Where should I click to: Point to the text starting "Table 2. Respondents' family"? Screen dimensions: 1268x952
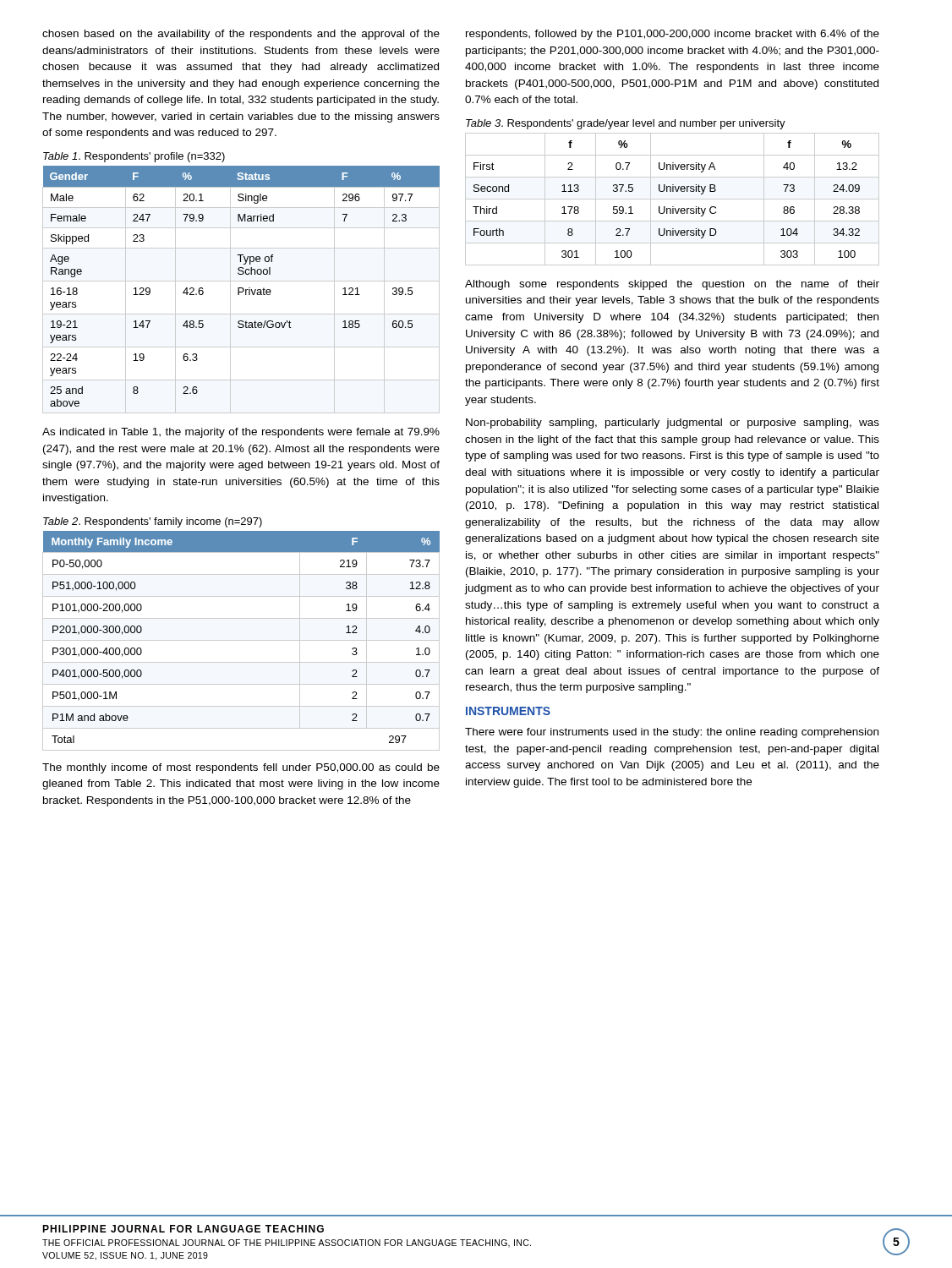[x=152, y=521]
